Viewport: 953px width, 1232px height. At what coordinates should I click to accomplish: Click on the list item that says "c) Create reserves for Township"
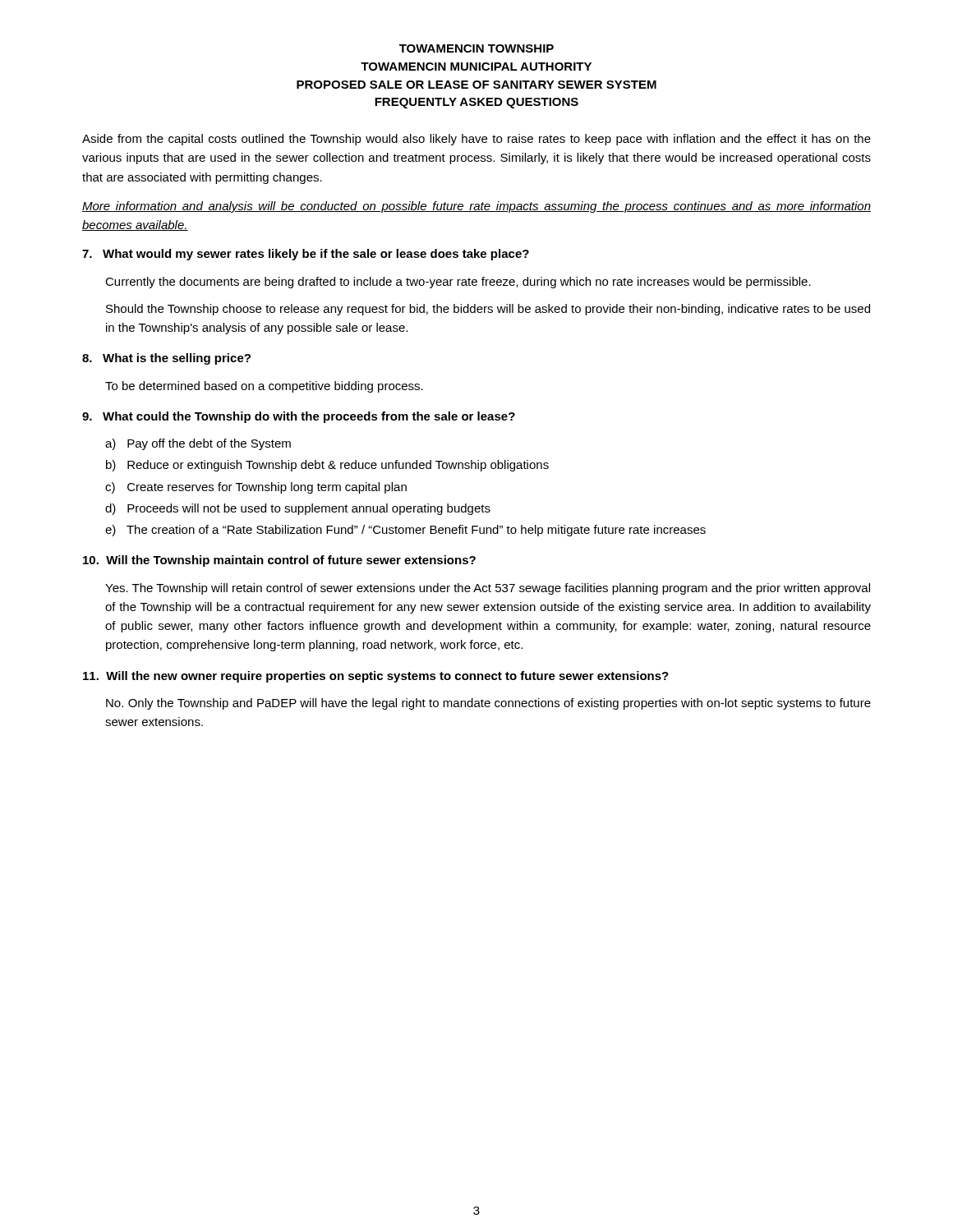point(256,486)
